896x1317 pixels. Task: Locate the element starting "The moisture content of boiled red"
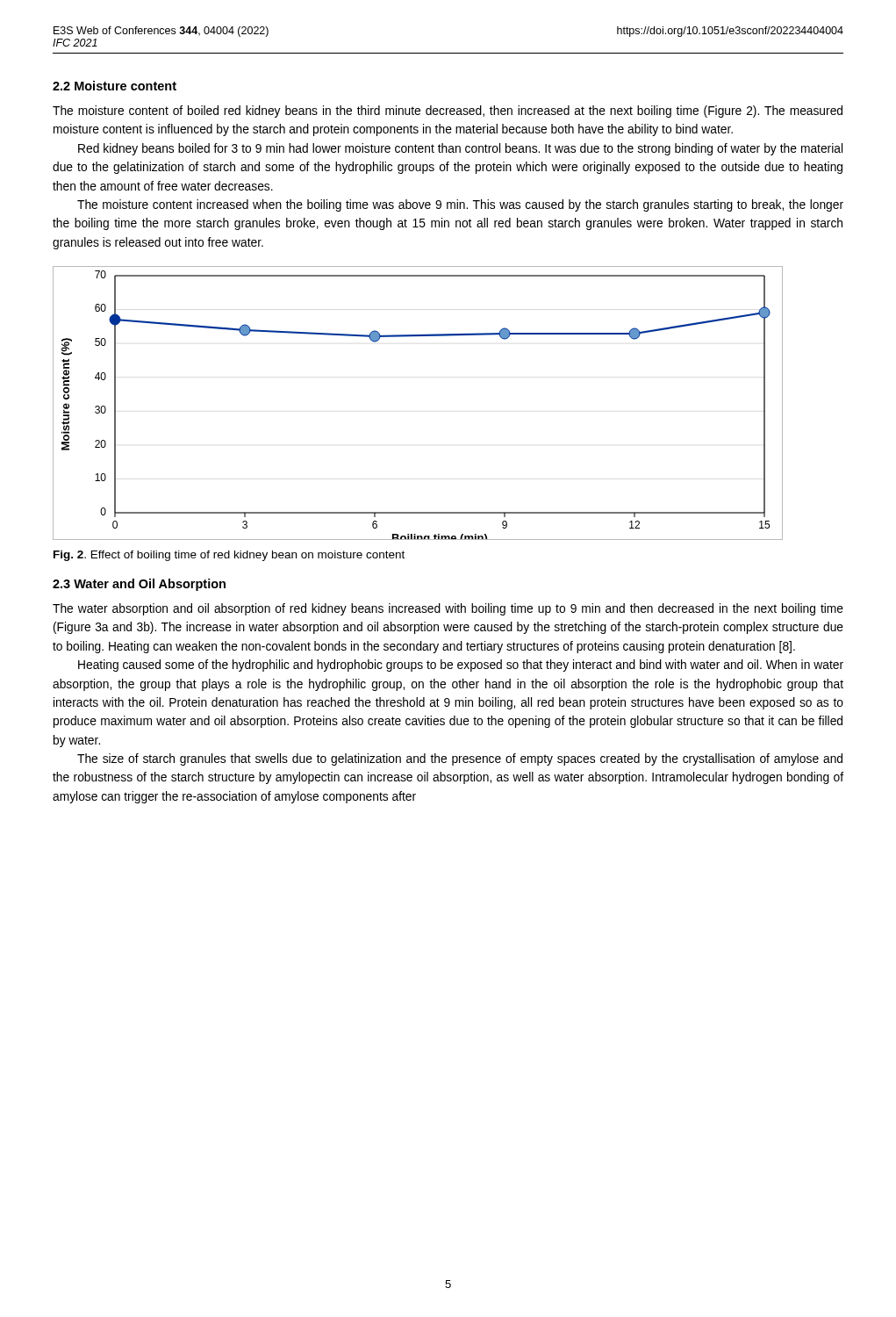click(x=448, y=177)
